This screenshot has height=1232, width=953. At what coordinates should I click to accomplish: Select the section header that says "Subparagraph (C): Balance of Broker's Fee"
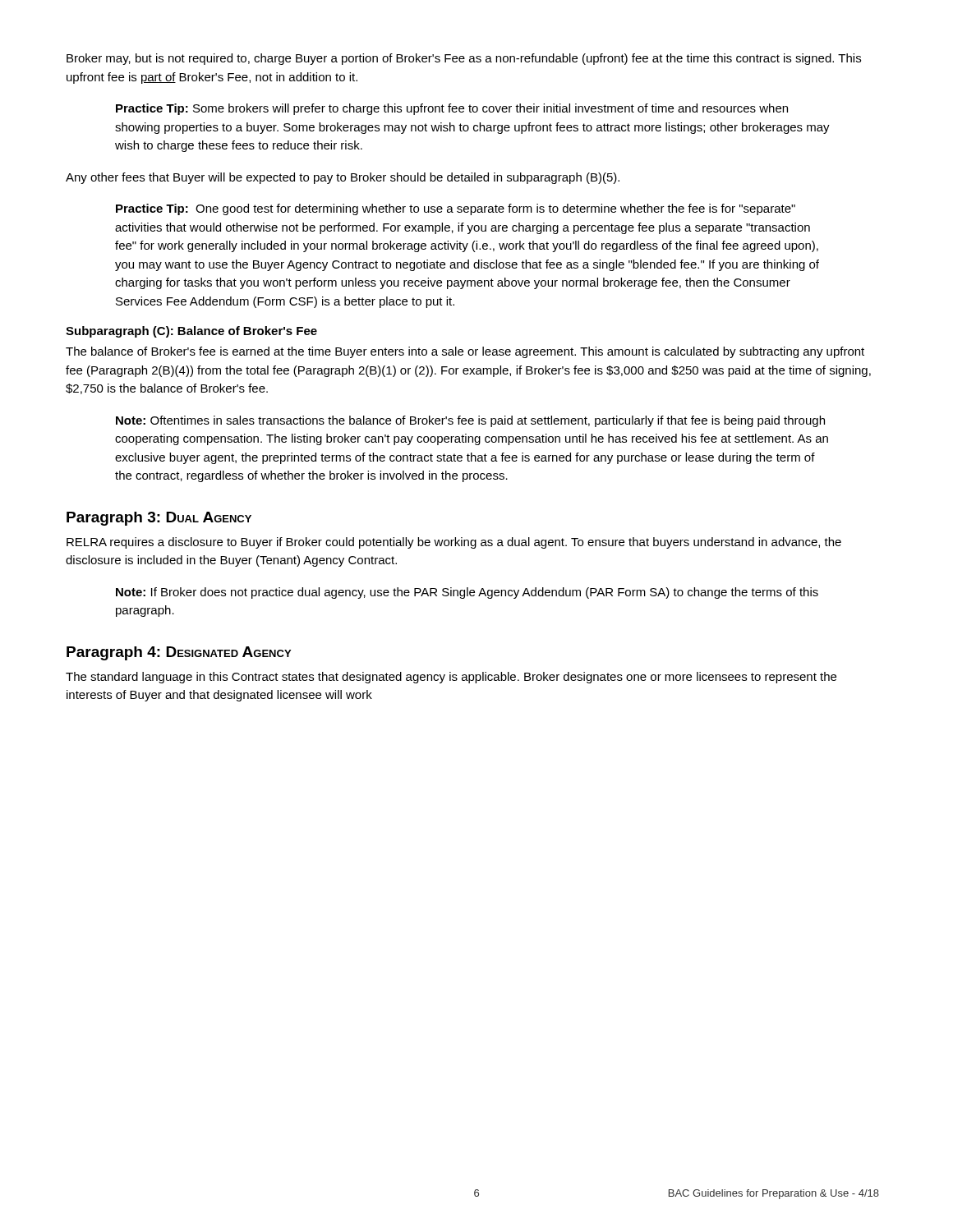point(192,331)
